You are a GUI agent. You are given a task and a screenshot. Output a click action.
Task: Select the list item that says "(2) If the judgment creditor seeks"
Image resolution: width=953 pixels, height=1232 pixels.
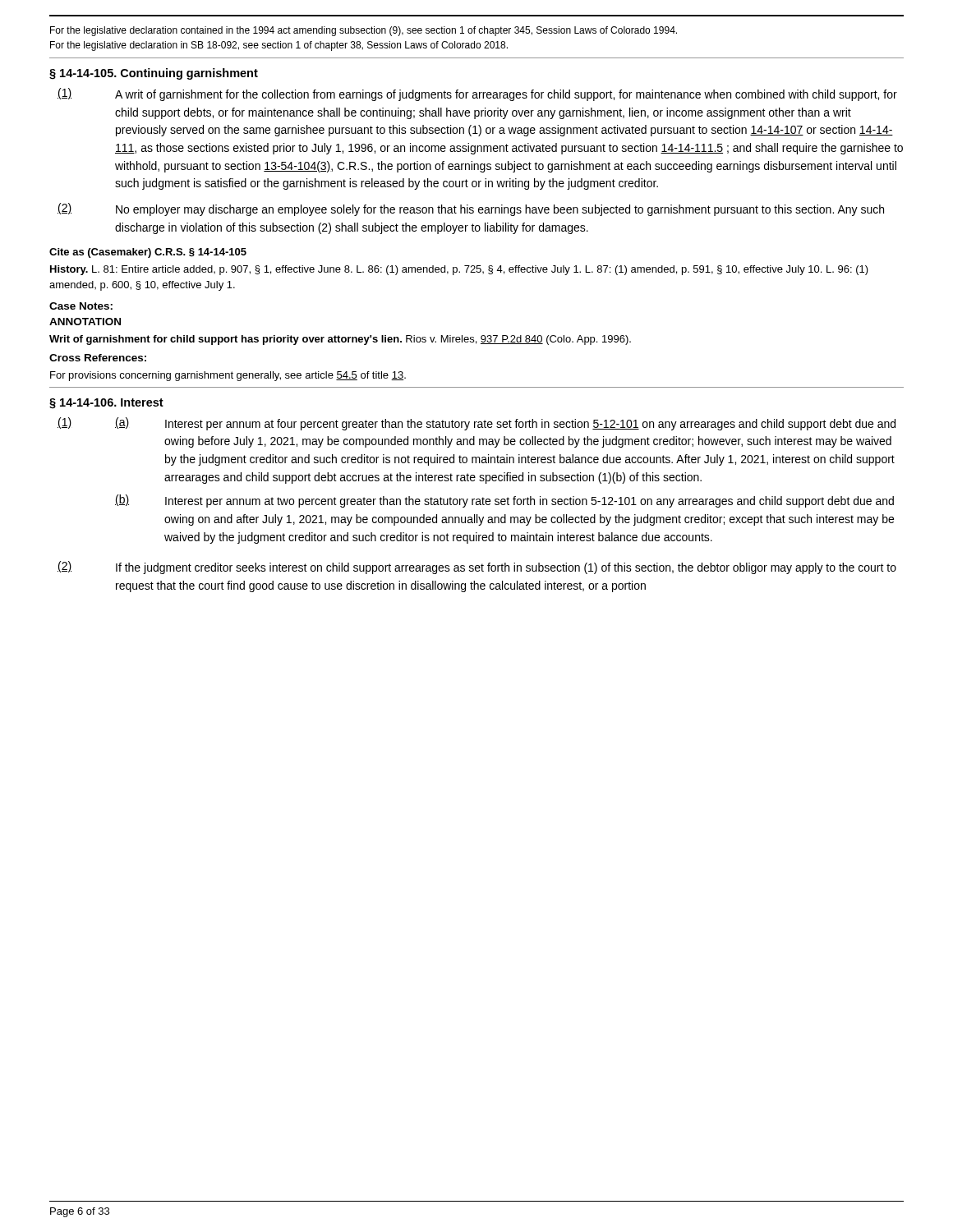point(476,577)
